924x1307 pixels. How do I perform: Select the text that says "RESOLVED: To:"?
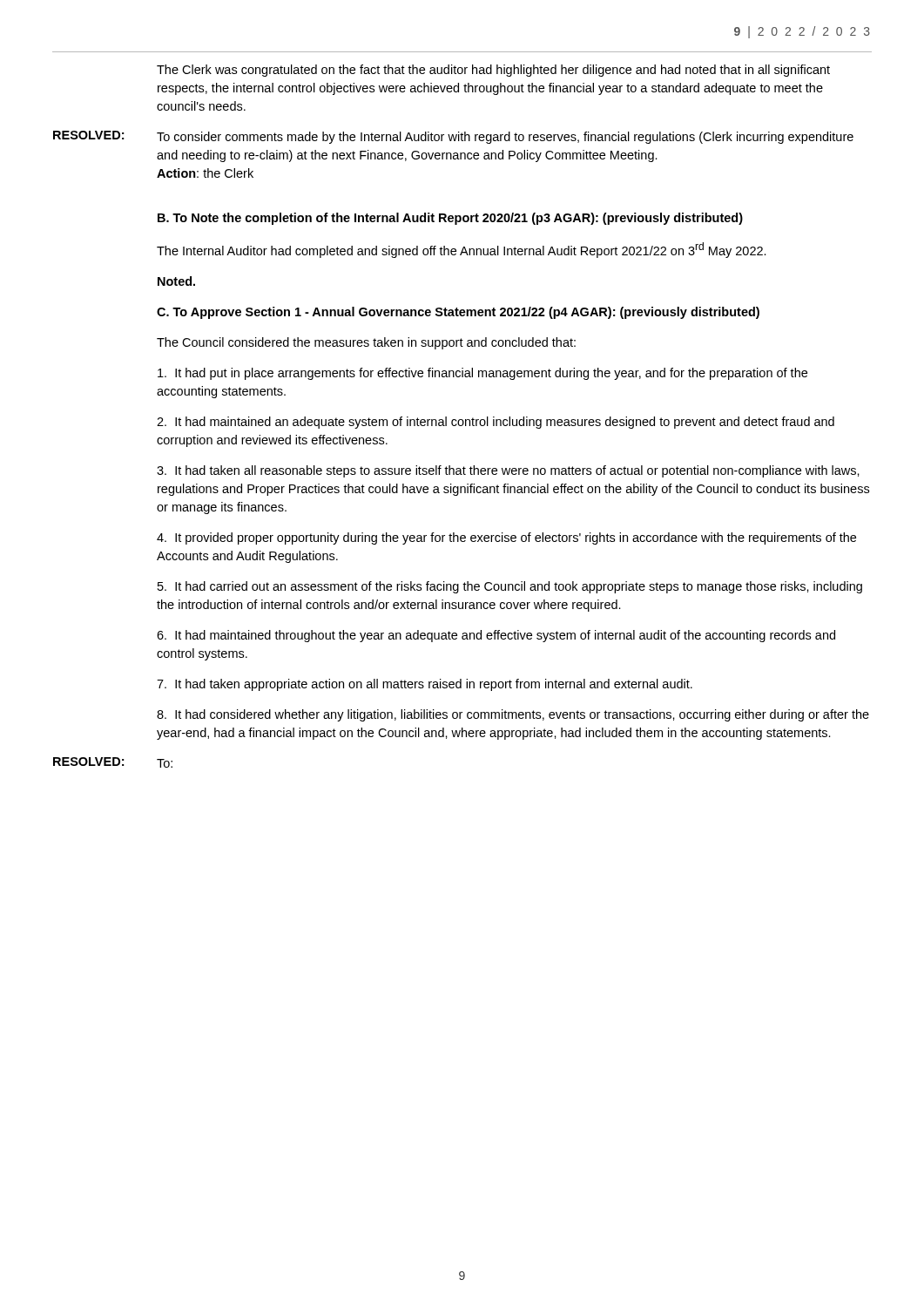tap(113, 762)
